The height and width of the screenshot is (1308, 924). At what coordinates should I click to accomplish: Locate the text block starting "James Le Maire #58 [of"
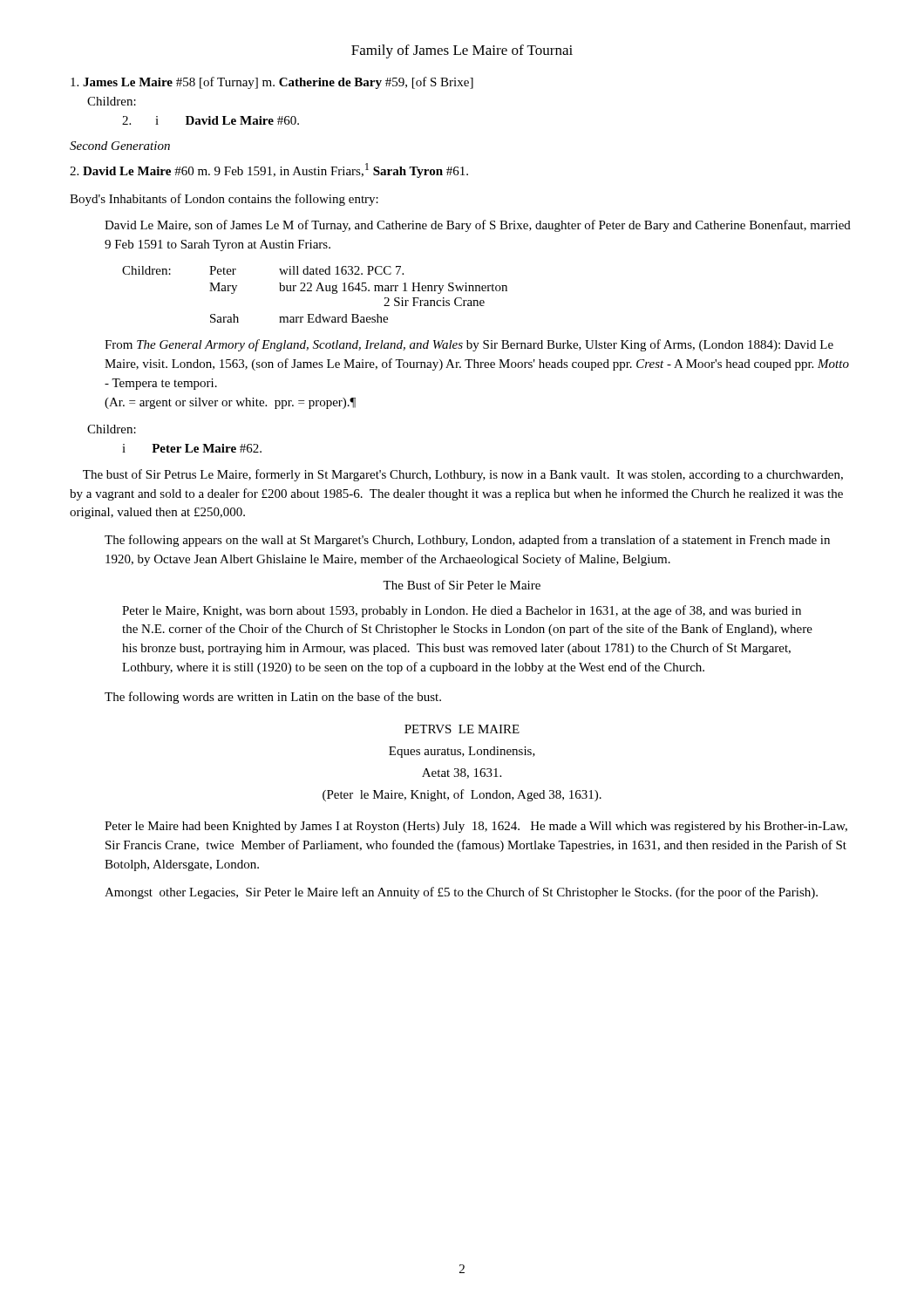pos(272,83)
